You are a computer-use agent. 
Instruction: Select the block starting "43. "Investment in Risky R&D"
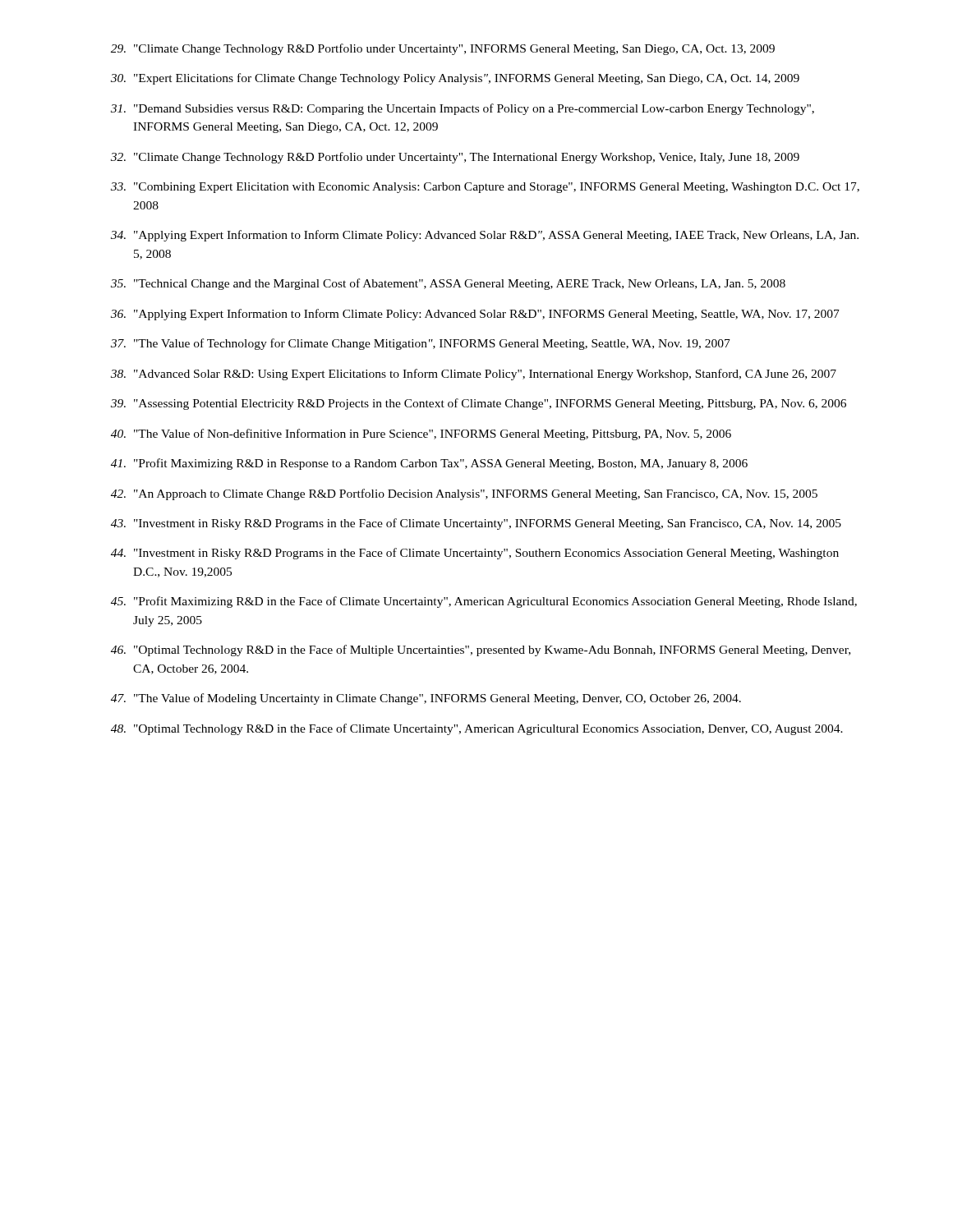(476, 523)
